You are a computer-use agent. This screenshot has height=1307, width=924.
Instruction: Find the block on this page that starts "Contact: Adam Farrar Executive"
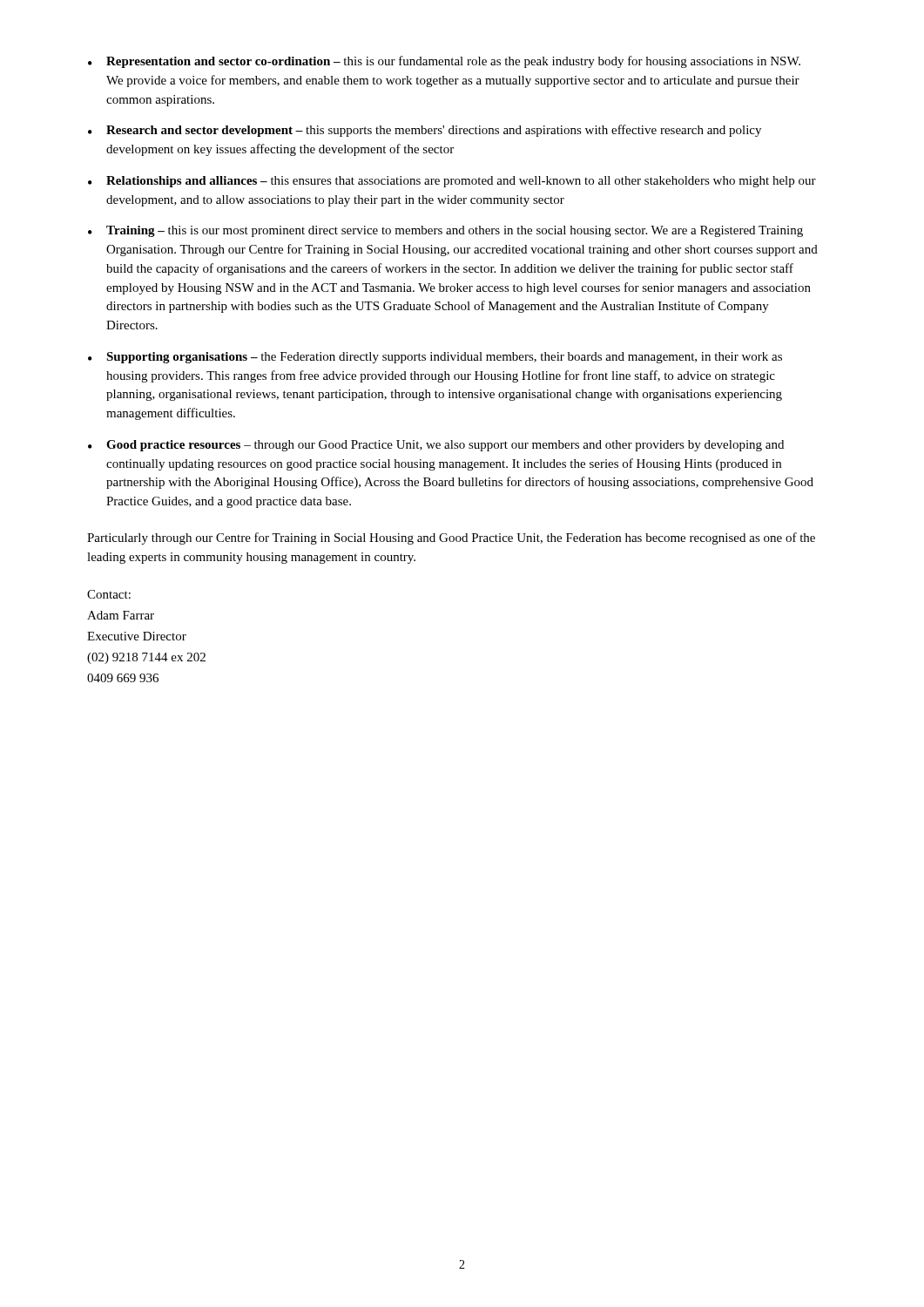point(147,636)
